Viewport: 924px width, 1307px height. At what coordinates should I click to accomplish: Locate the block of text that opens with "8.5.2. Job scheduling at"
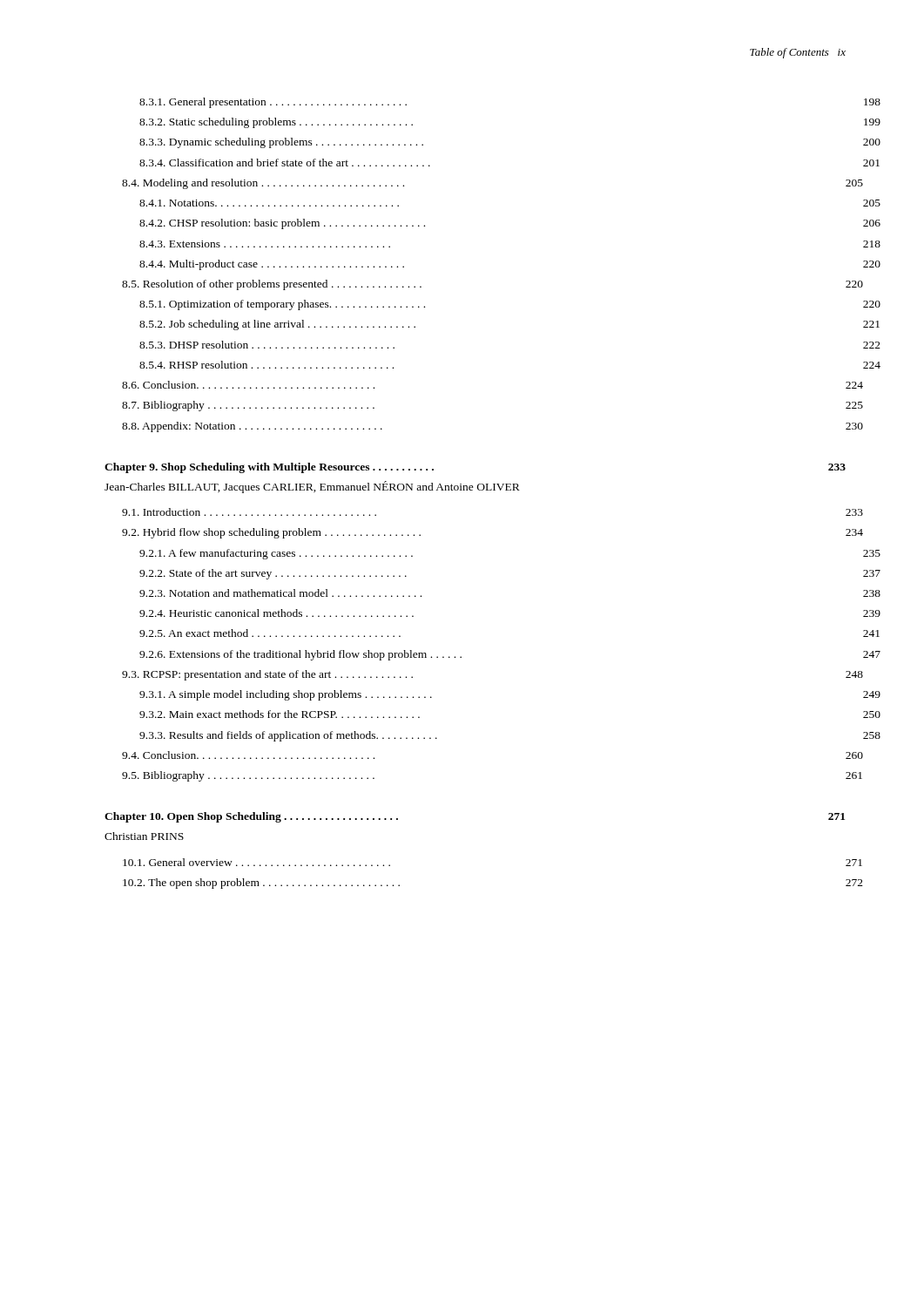click(223, 325)
